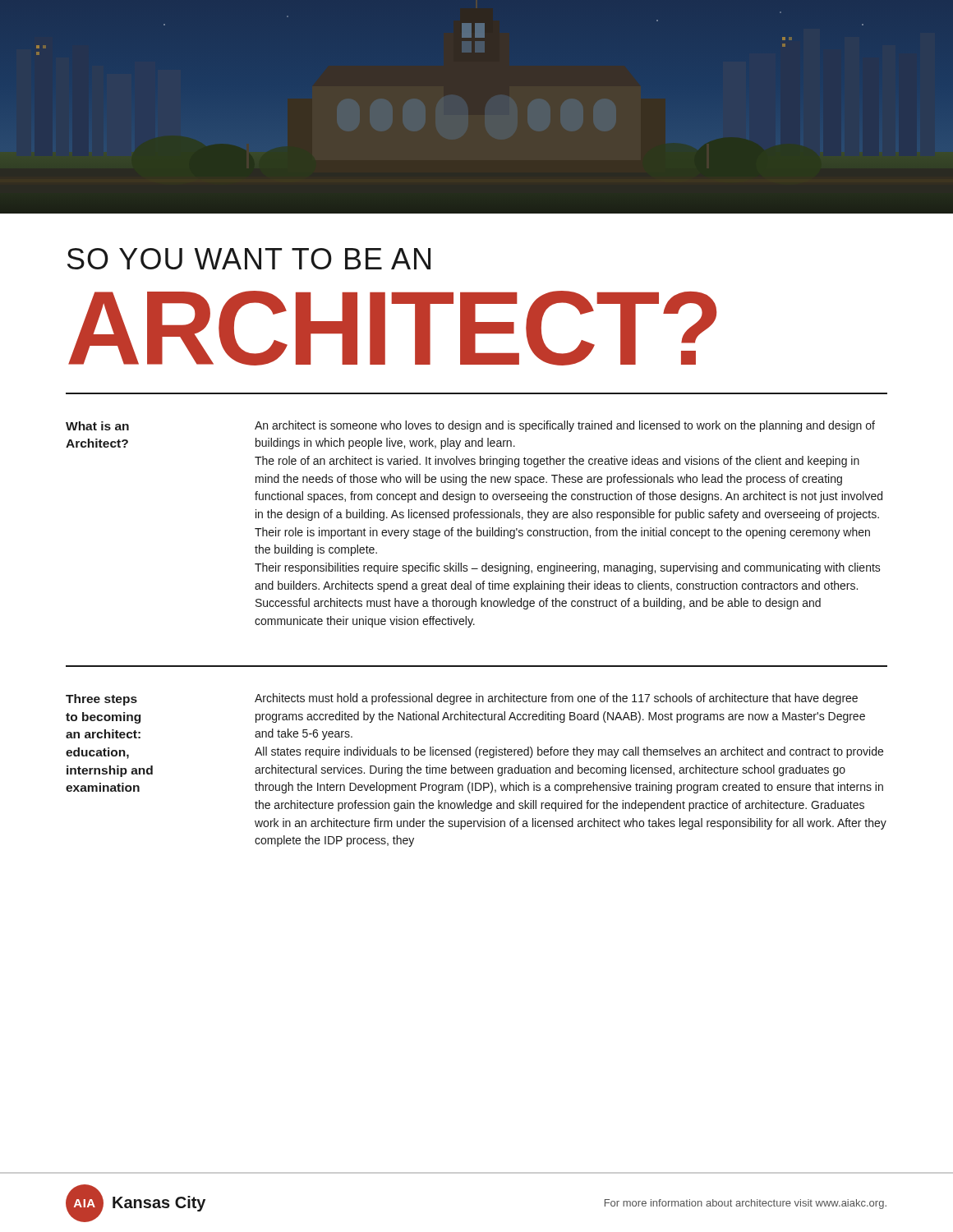Point to the block starting "All states require individuals to be"
Viewport: 953px width, 1232px height.
pos(571,797)
